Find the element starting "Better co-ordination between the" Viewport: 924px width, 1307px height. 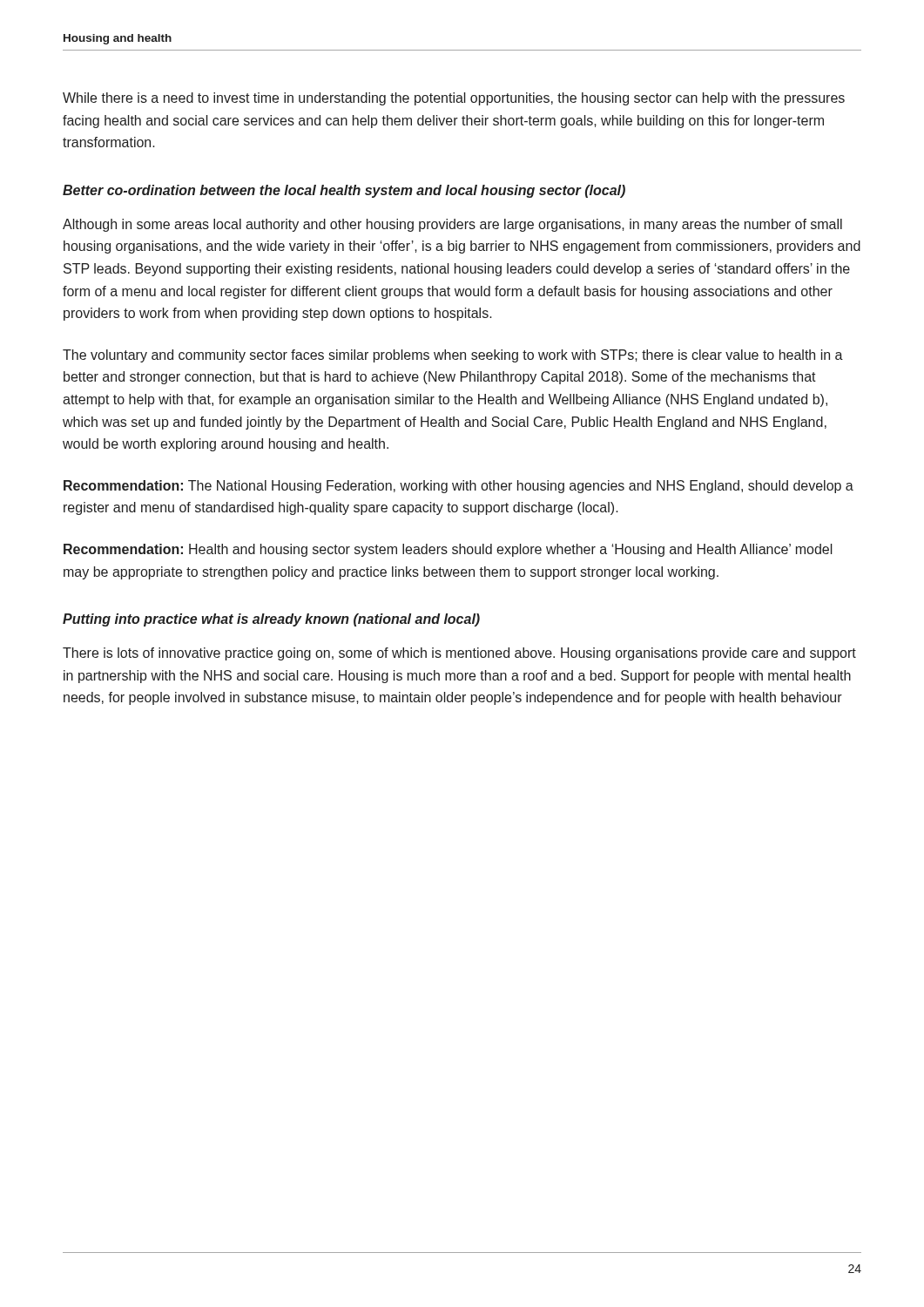(344, 190)
